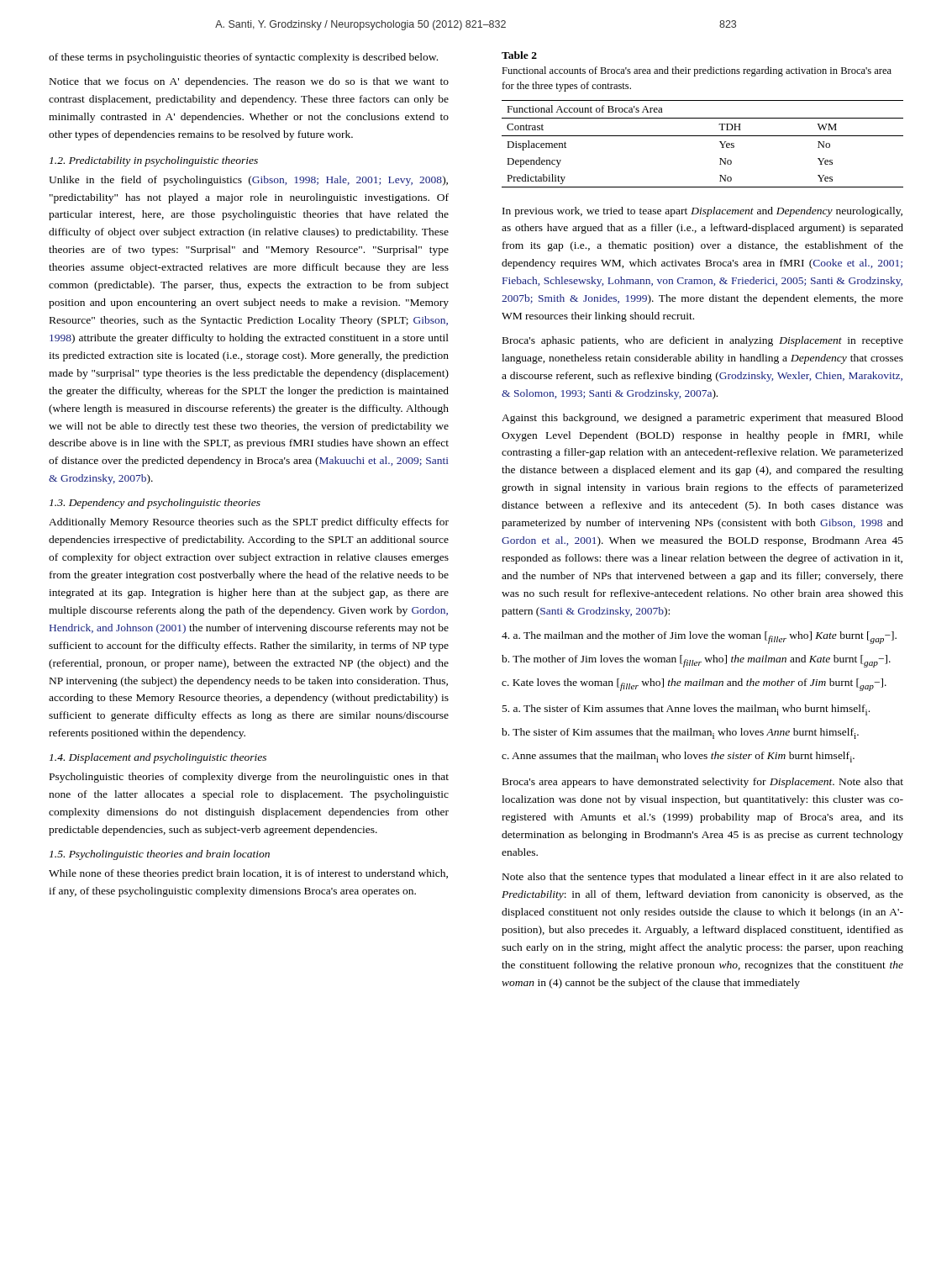The width and height of the screenshot is (952, 1261).
Task: Locate the block of text that opens with "c. Kate loves"
Action: [x=694, y=683]
